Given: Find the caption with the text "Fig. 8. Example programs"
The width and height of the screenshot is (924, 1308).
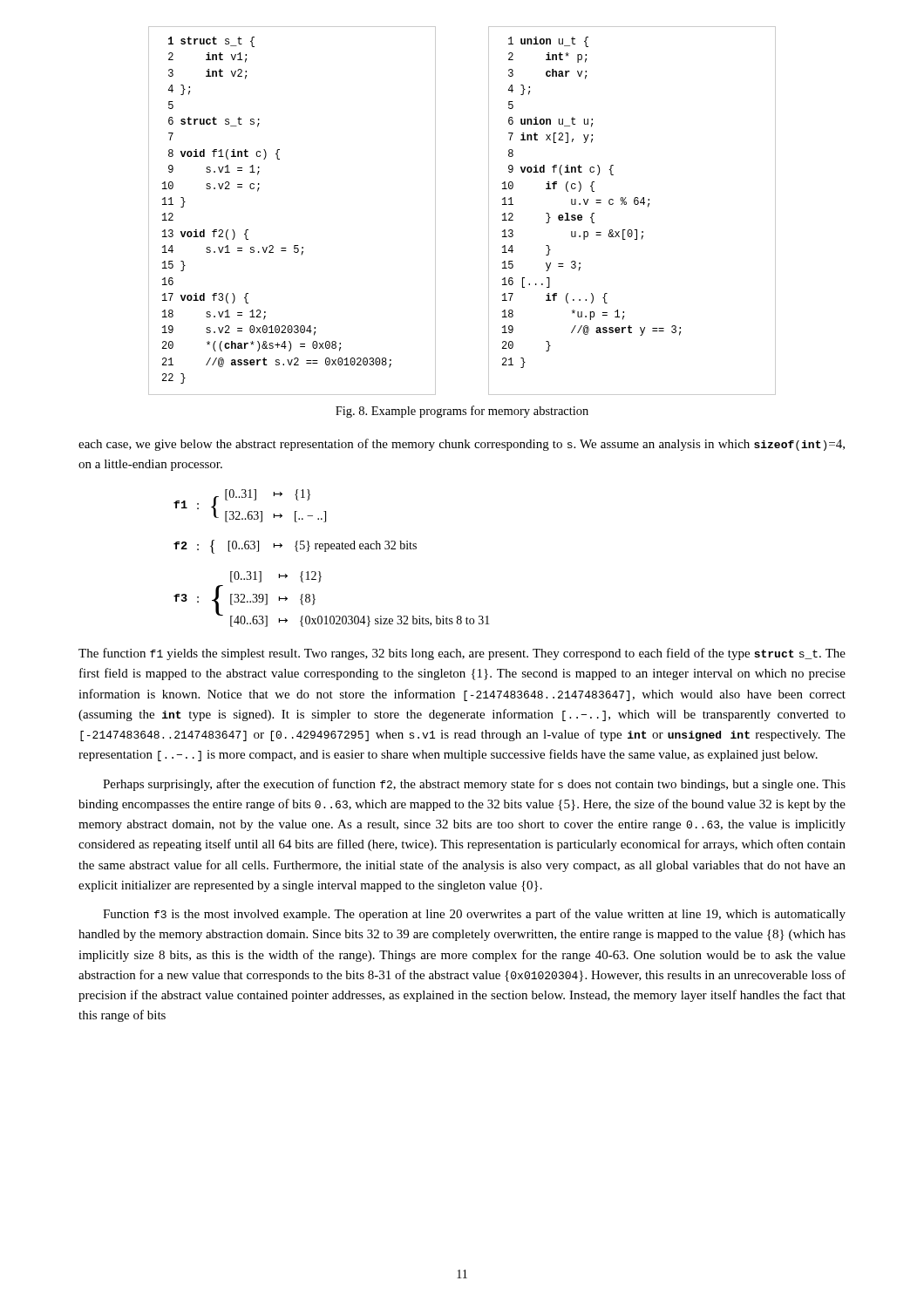Looking at the screenshot, I should tap(462, 410).
